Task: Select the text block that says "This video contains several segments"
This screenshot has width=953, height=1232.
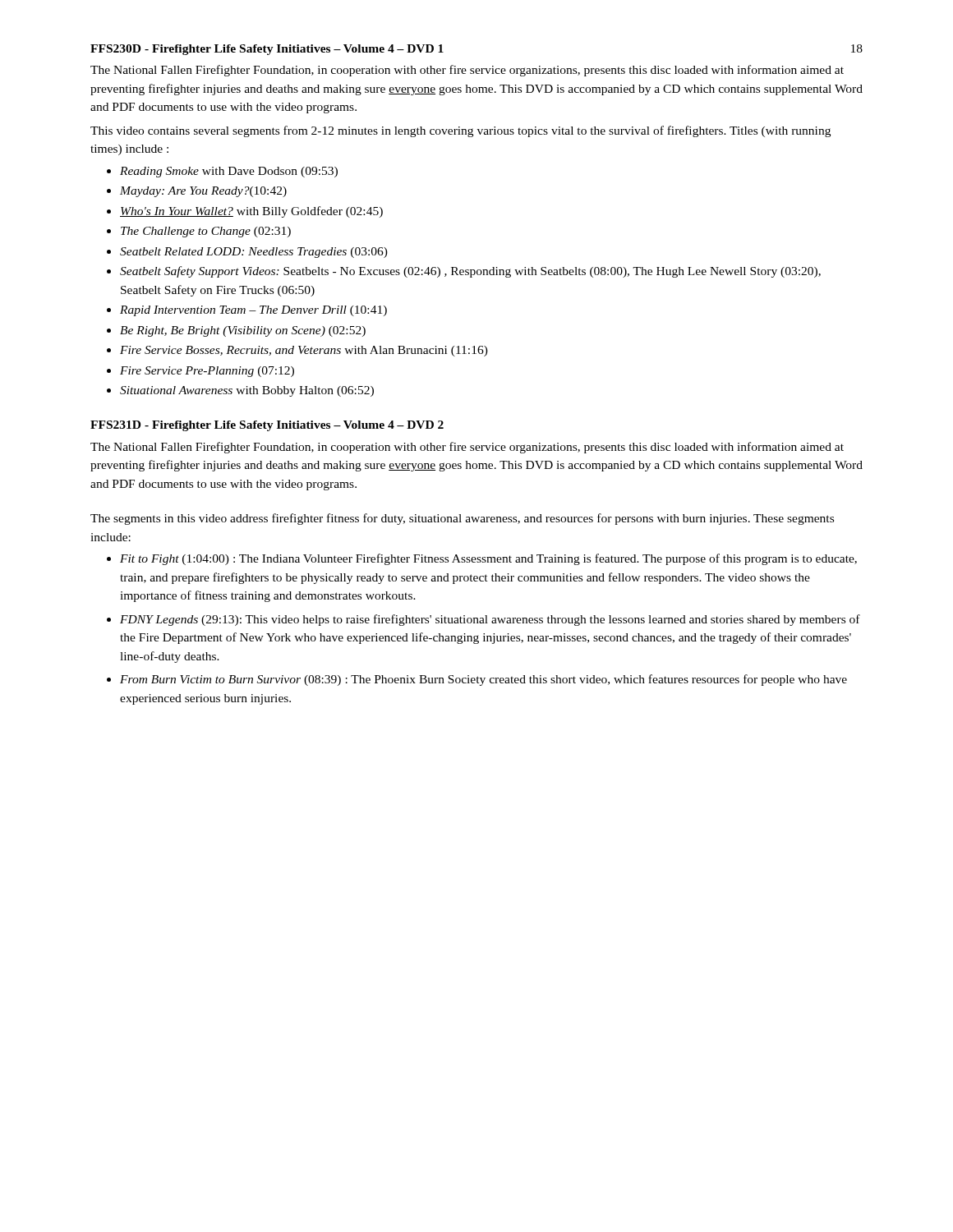Action: [x=461, y=139]
